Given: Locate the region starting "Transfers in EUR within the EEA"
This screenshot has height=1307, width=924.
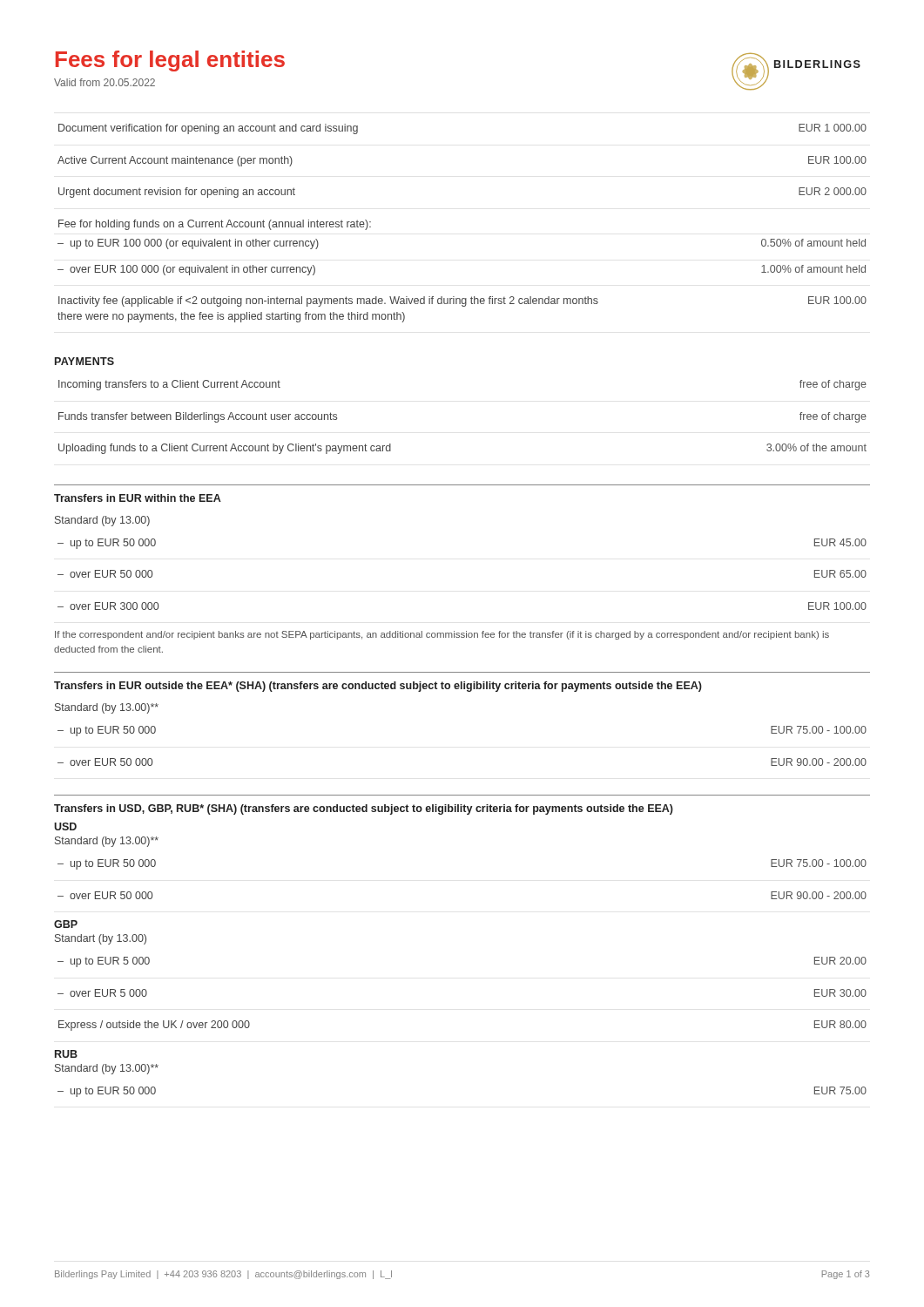Looking at the screenshot, I should click(137, 498).
